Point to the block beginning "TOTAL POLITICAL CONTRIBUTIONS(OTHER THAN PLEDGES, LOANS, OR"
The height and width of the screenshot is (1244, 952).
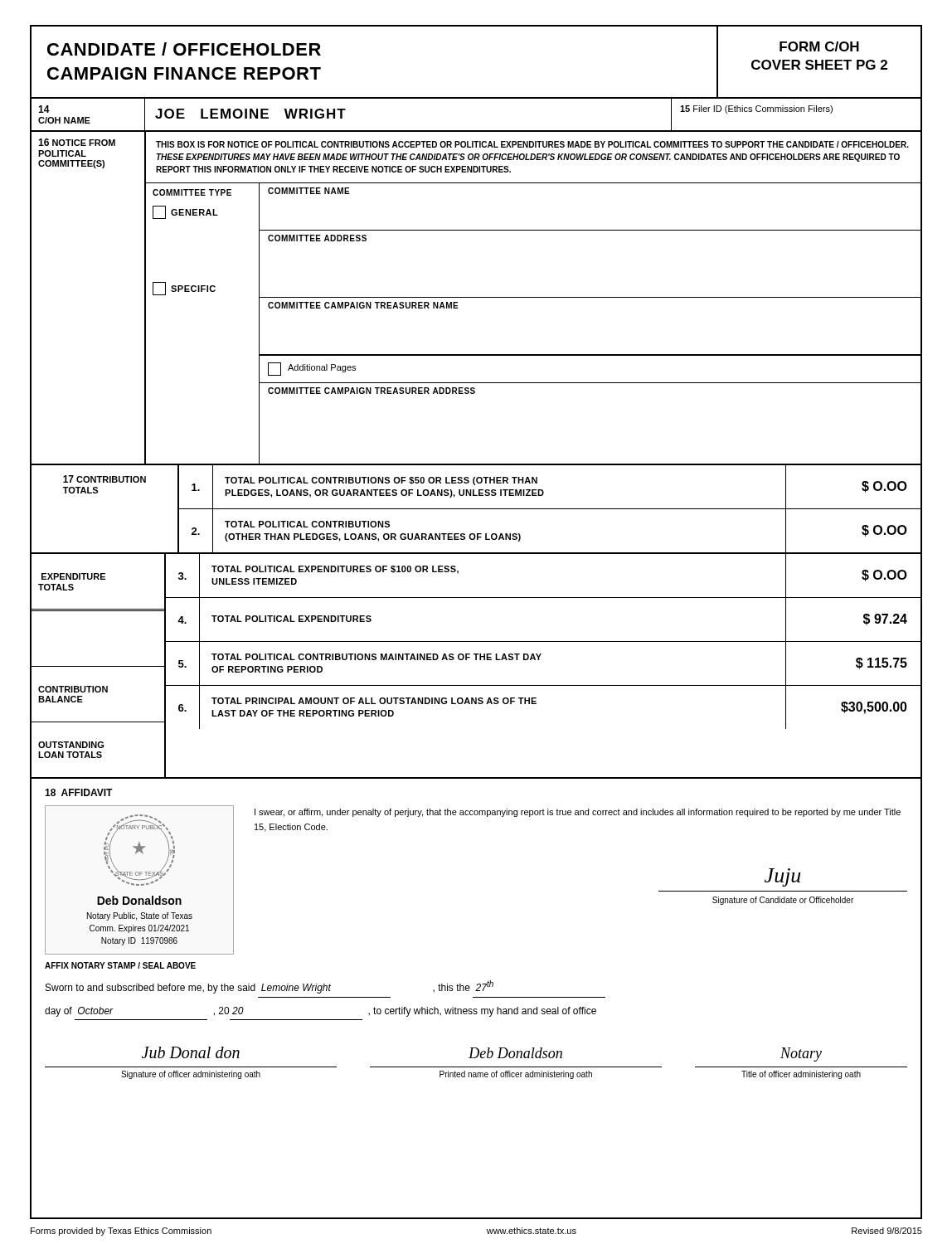pos(550,531)
